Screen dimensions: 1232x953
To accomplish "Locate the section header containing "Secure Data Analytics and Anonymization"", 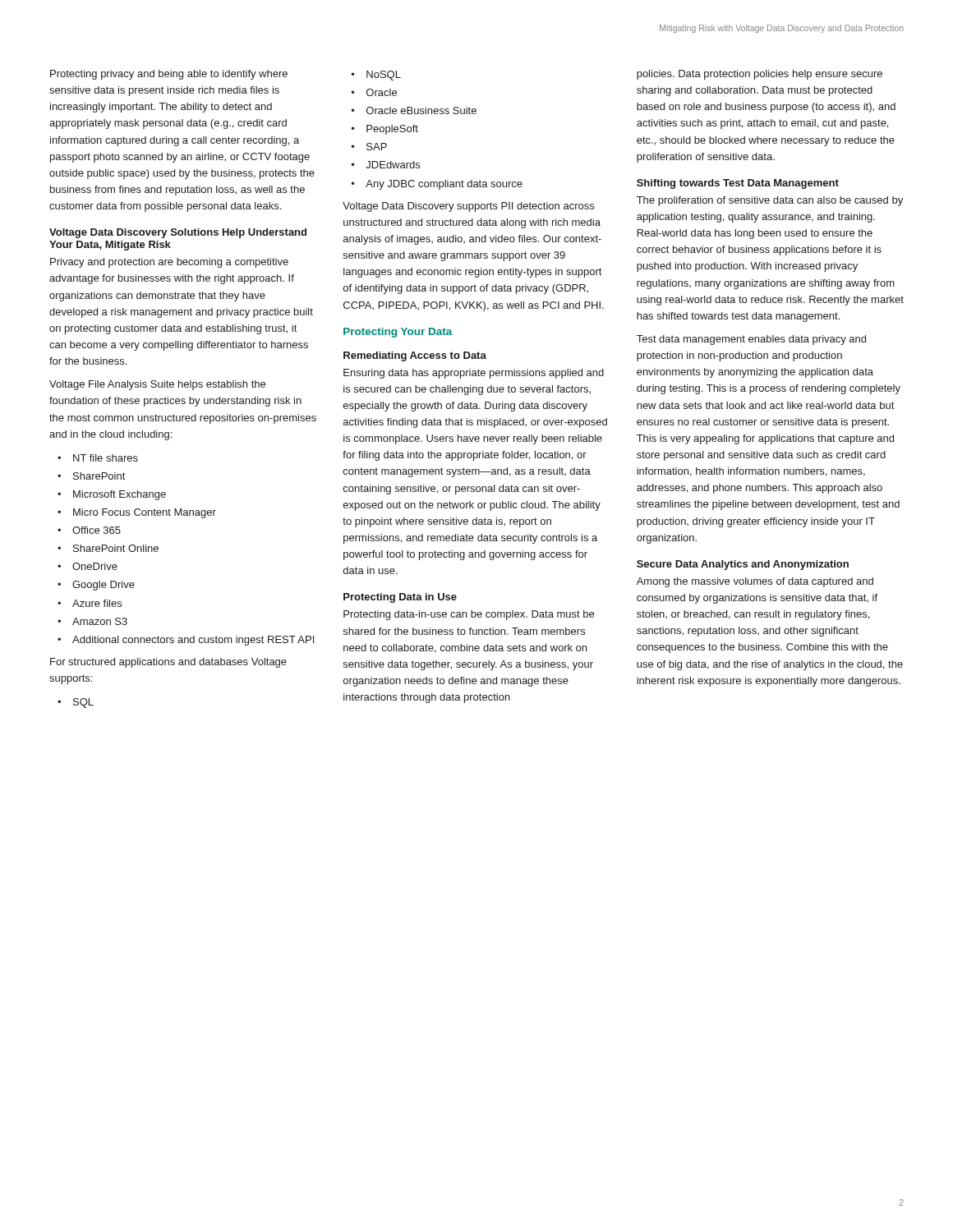I will (743, 564).
